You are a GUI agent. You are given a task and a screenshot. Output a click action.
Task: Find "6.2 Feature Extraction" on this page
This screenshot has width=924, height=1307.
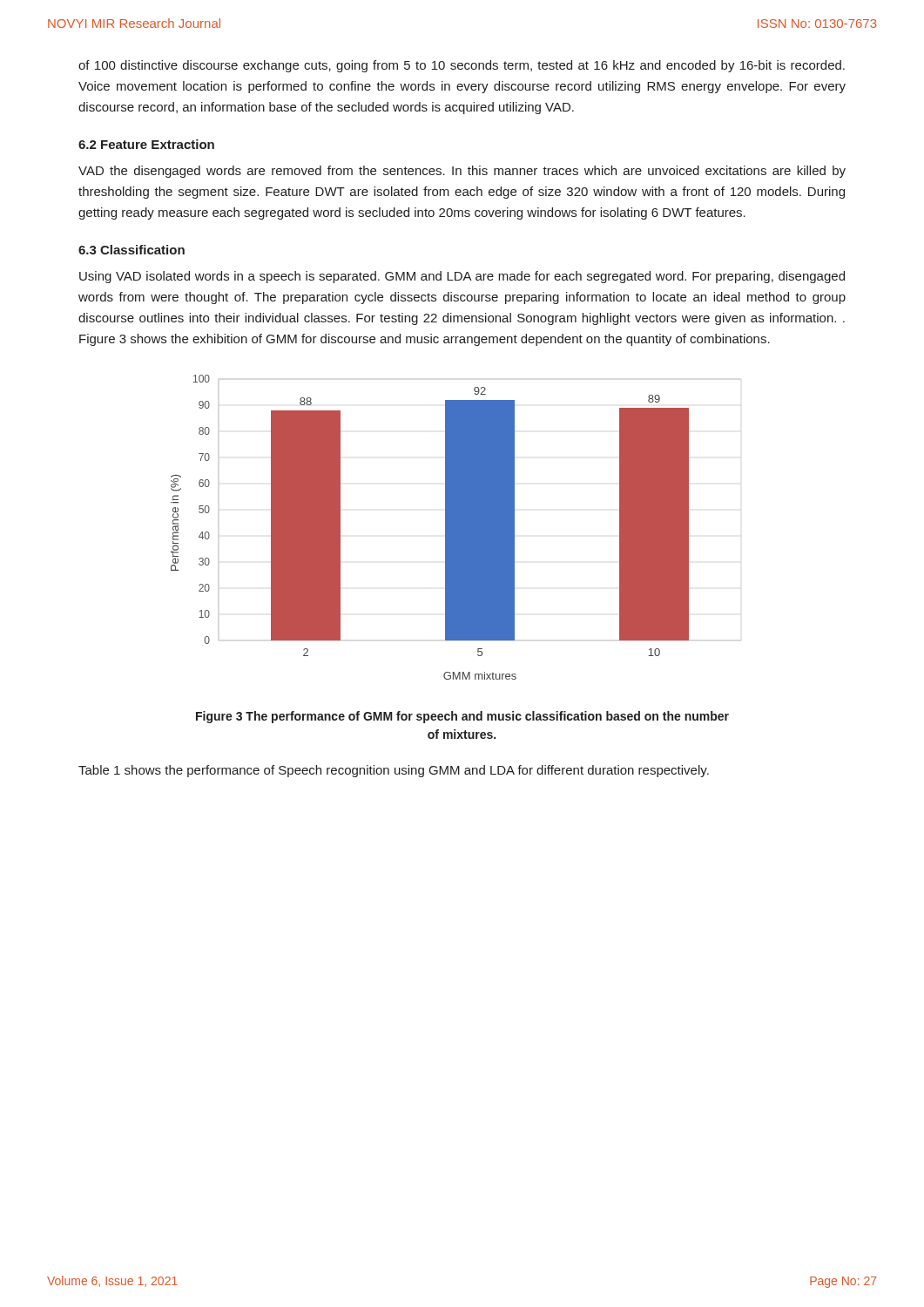click(147, 144)
